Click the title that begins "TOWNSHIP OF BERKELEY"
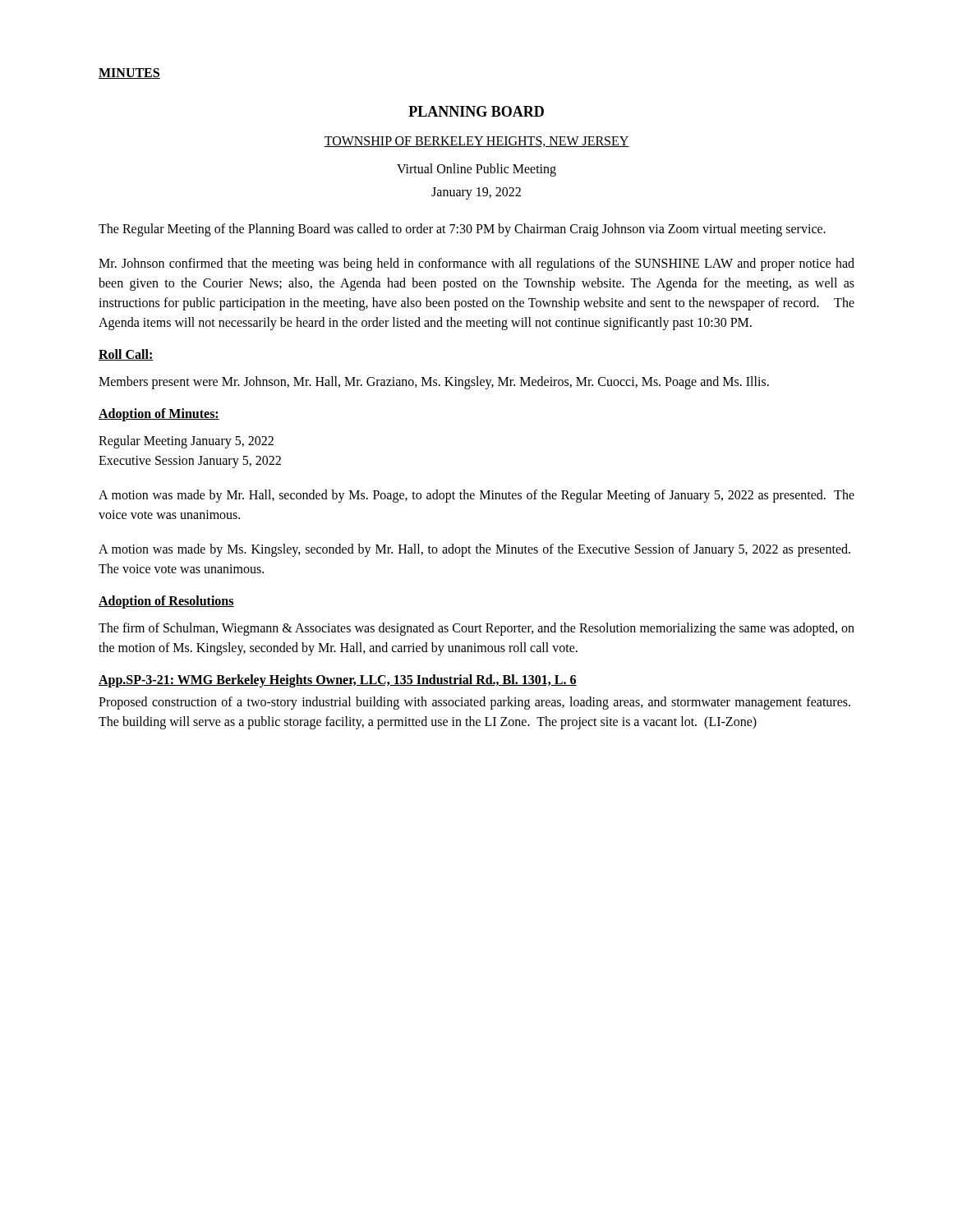 (x=476, y=141)
